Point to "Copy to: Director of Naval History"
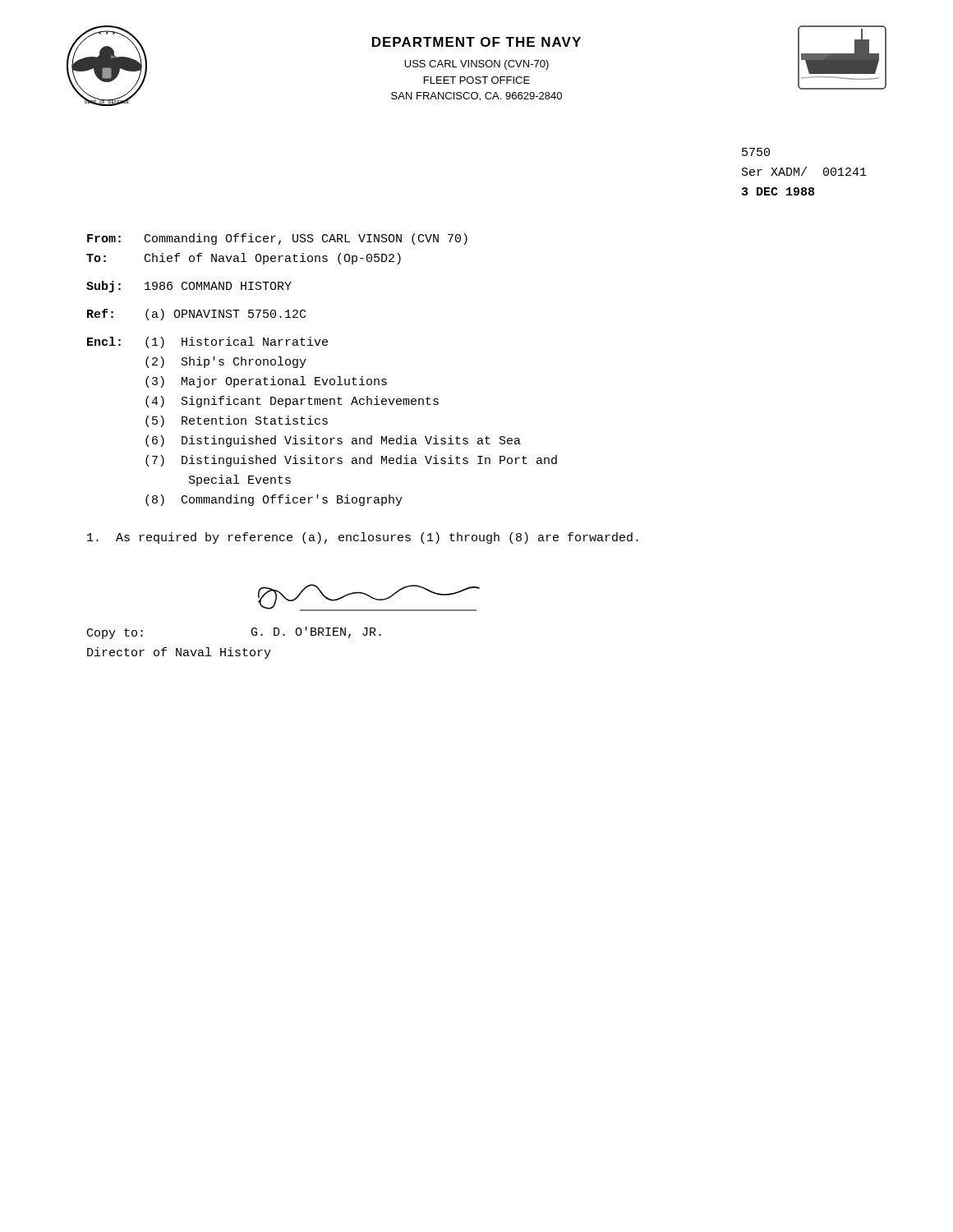The height and width of the screenshot is (1232, 953). tap(179, 644)
